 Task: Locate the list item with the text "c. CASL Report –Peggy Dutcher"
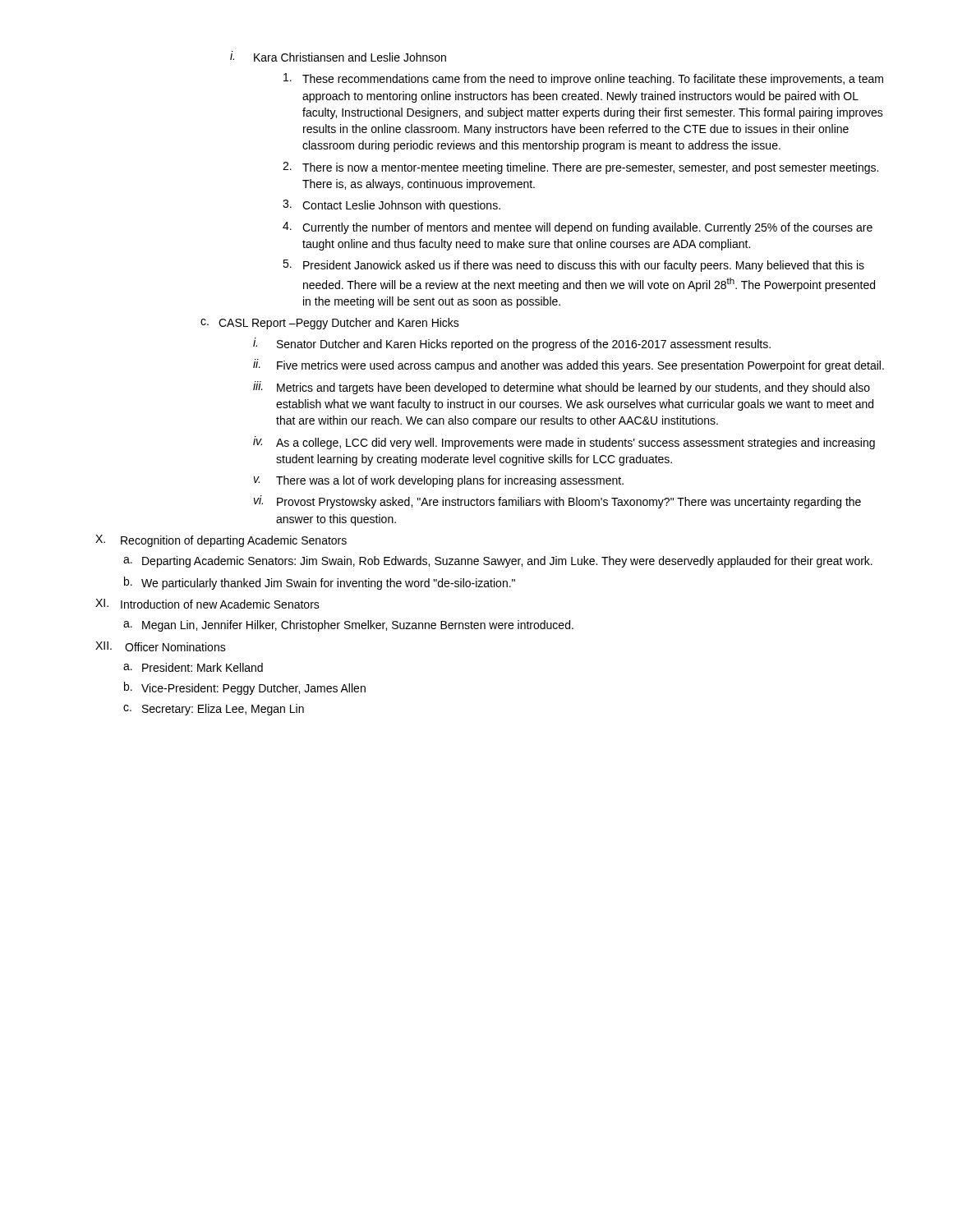(330, 323)
